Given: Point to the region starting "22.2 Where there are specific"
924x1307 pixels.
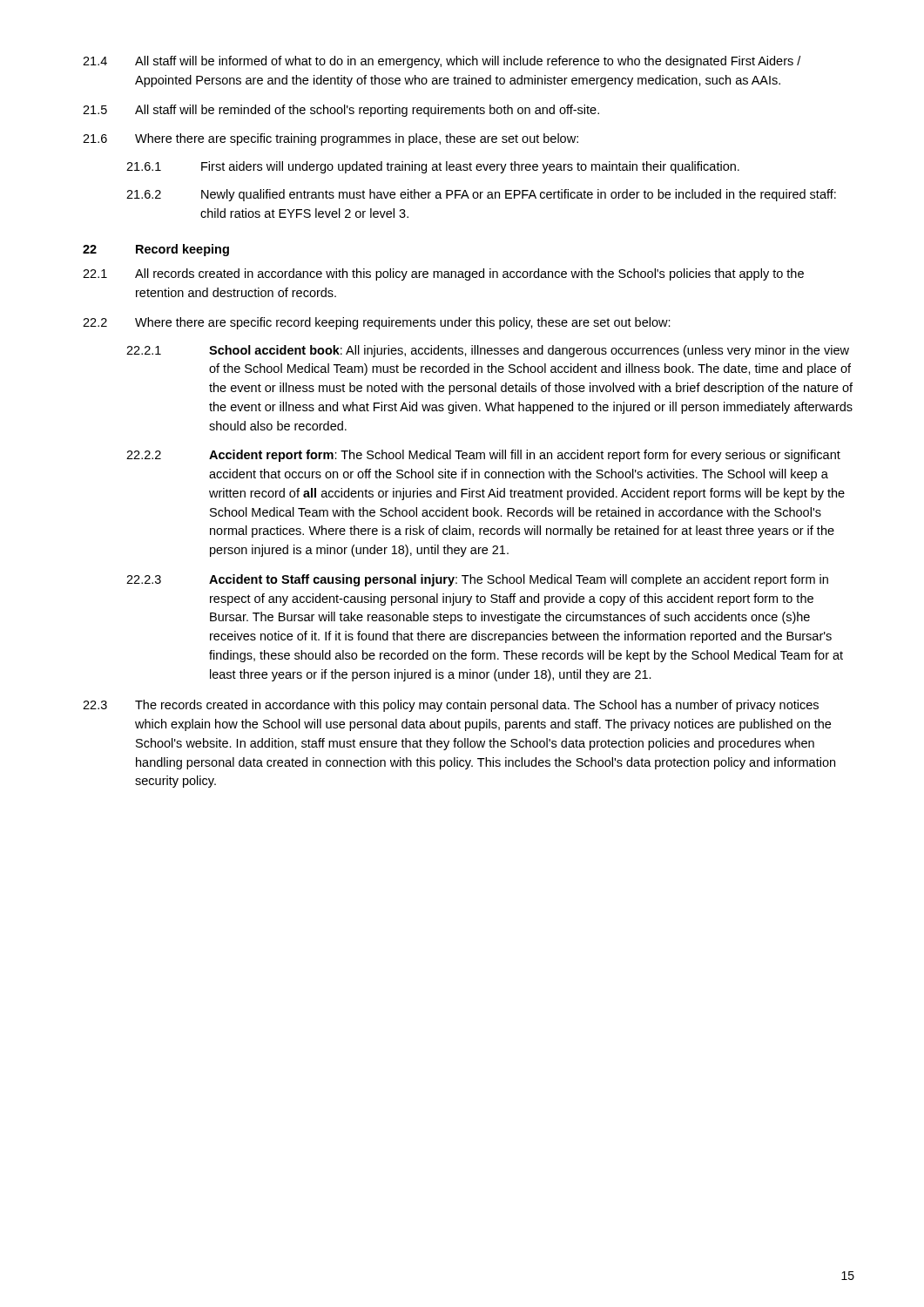Looking at the screenshot, I should pyautogui.click(x=469, y=323).
